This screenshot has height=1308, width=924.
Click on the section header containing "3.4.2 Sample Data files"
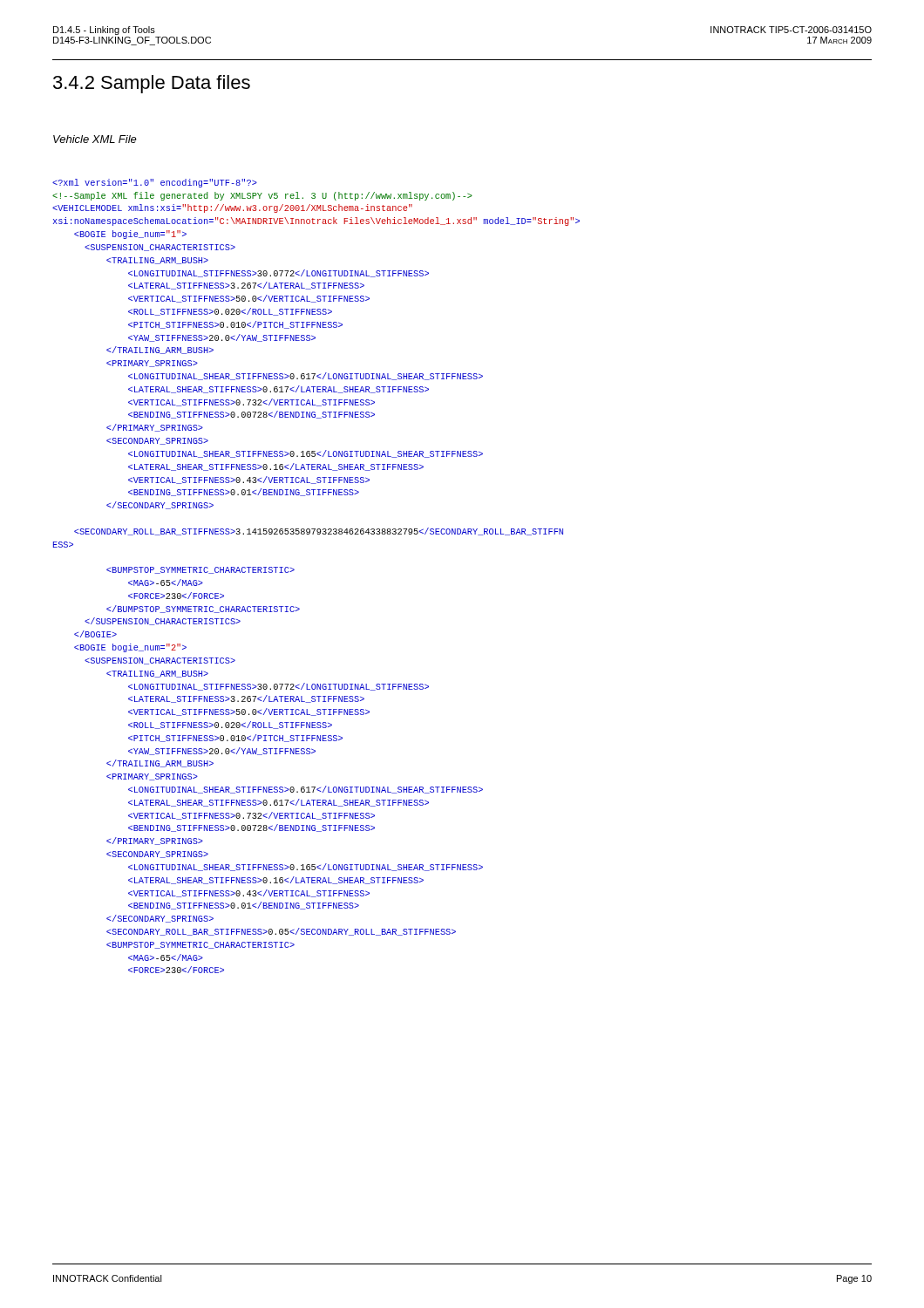pos(151,82)
